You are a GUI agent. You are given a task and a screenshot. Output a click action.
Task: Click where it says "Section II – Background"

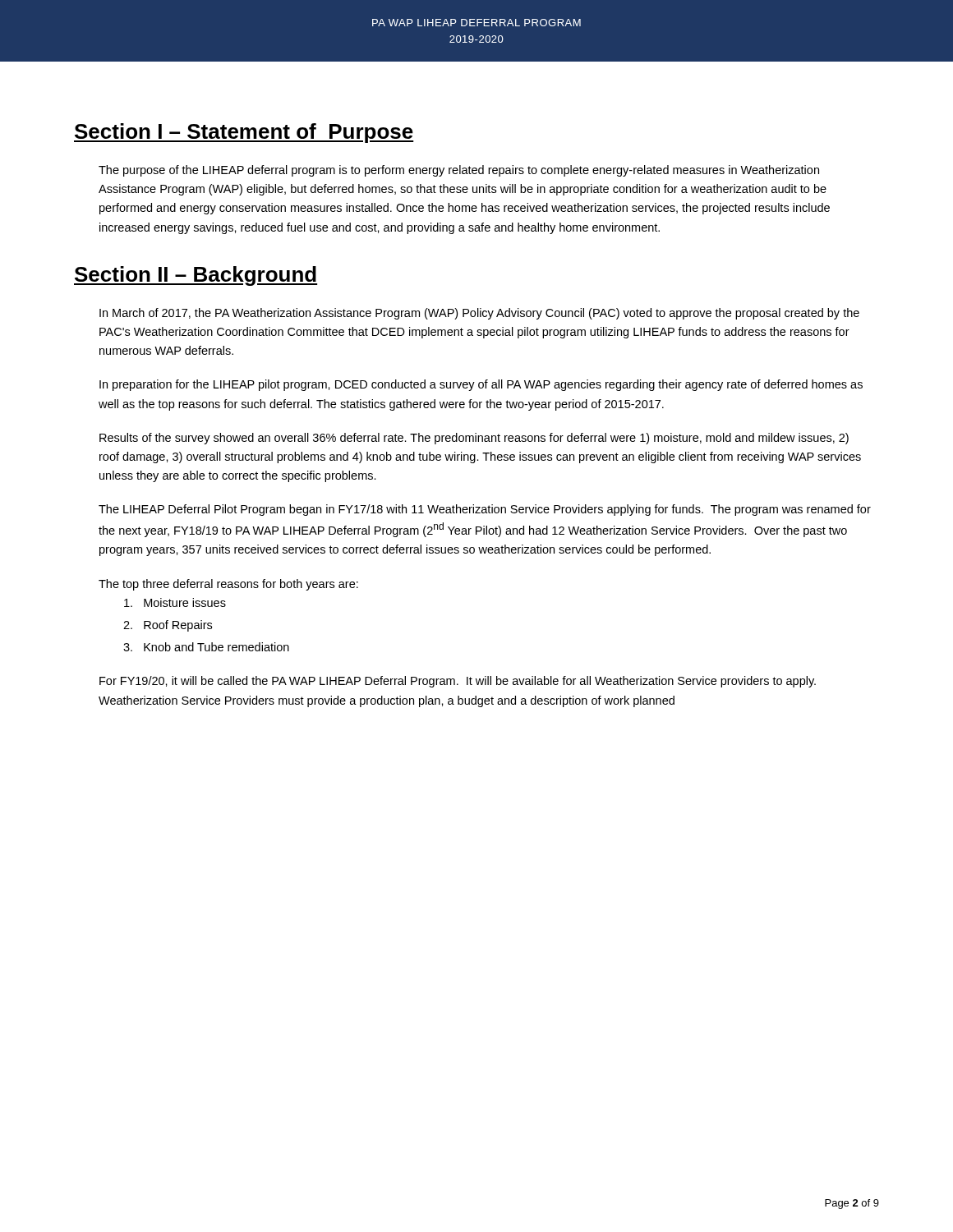[x=196, y=274]
